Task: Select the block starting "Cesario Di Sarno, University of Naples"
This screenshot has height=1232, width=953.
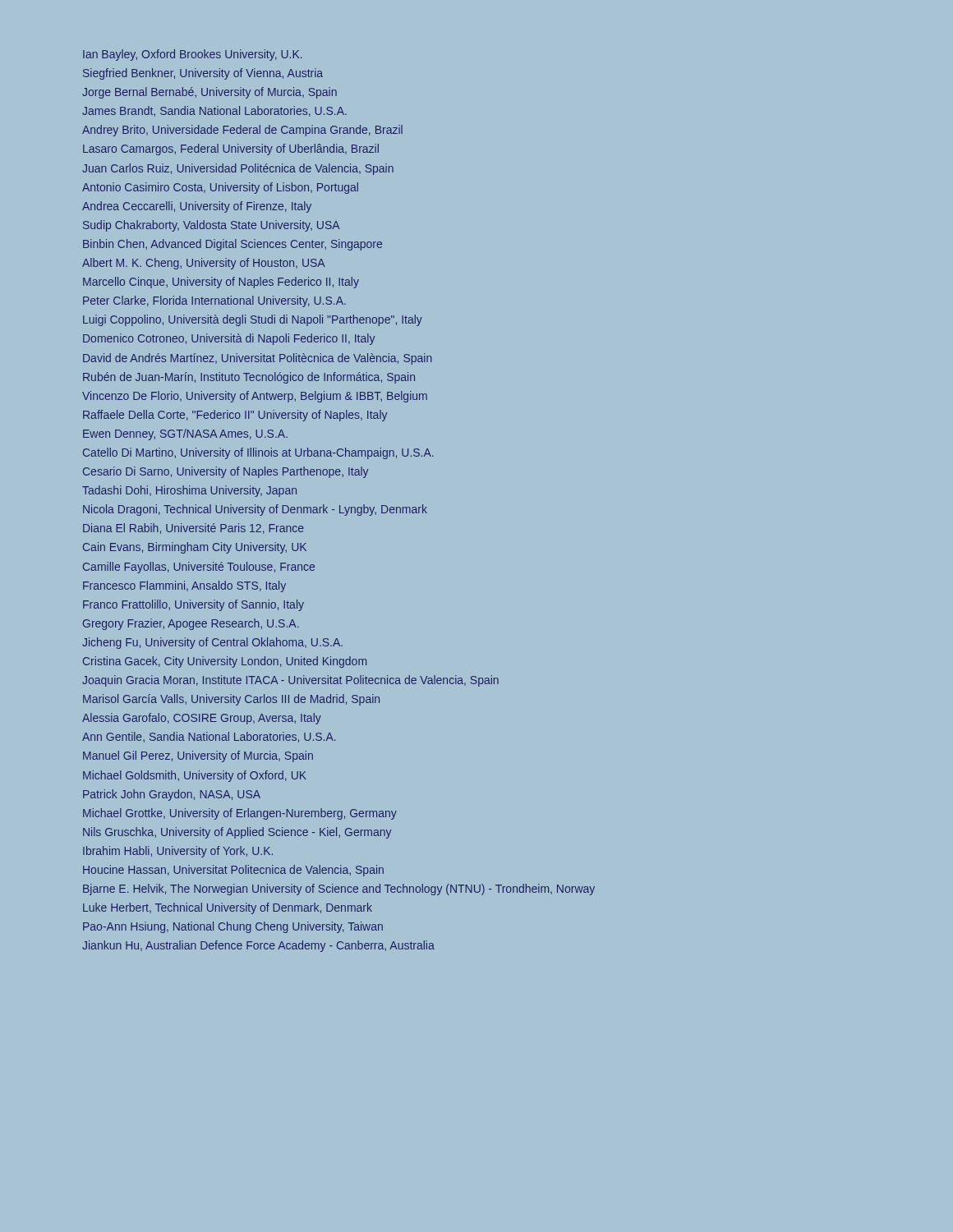Action: pos(225,471)
